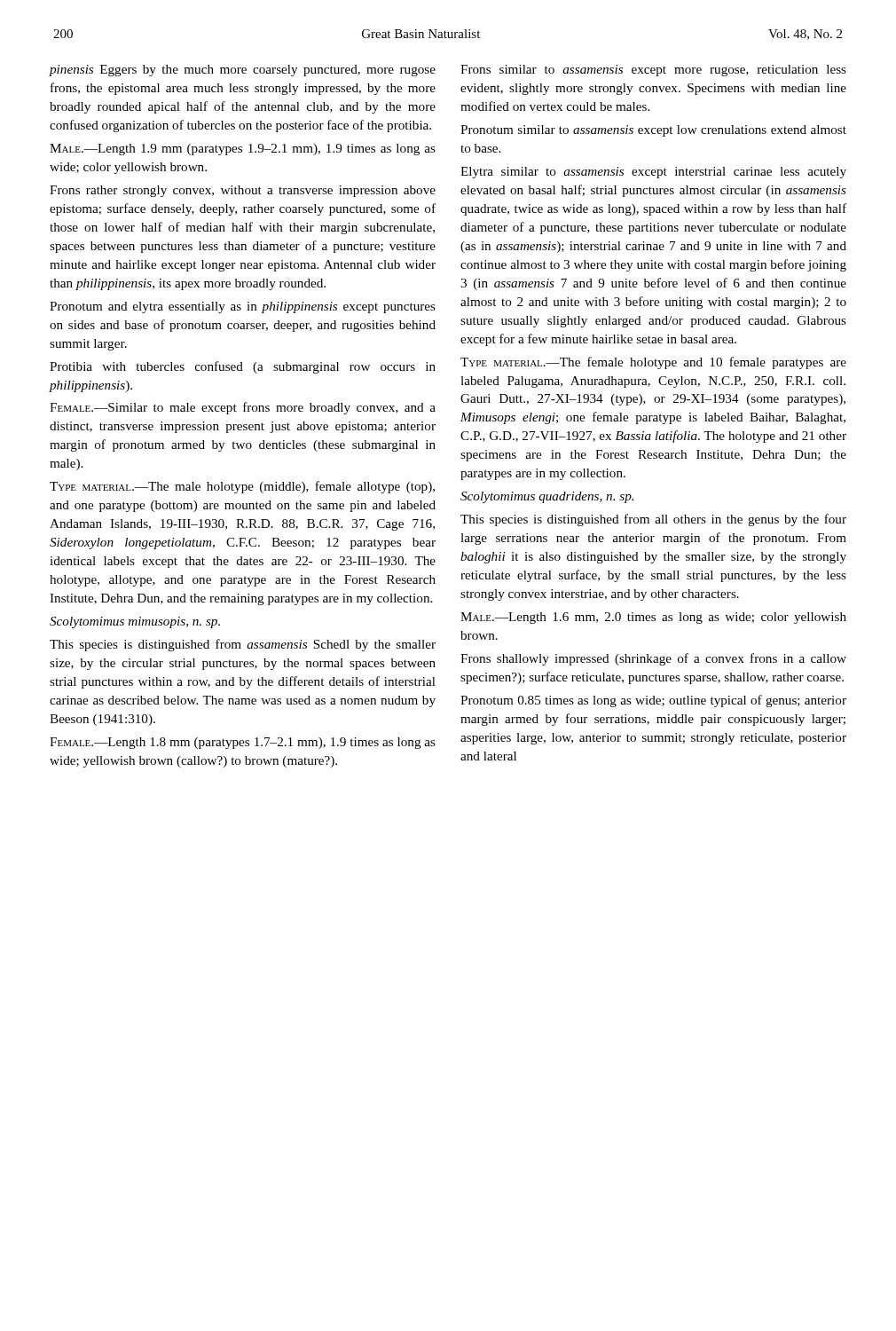Point to the block beginning "pinensis Eggers by the much more"
The image size is (896, 1331).
[x=243, y=97]
